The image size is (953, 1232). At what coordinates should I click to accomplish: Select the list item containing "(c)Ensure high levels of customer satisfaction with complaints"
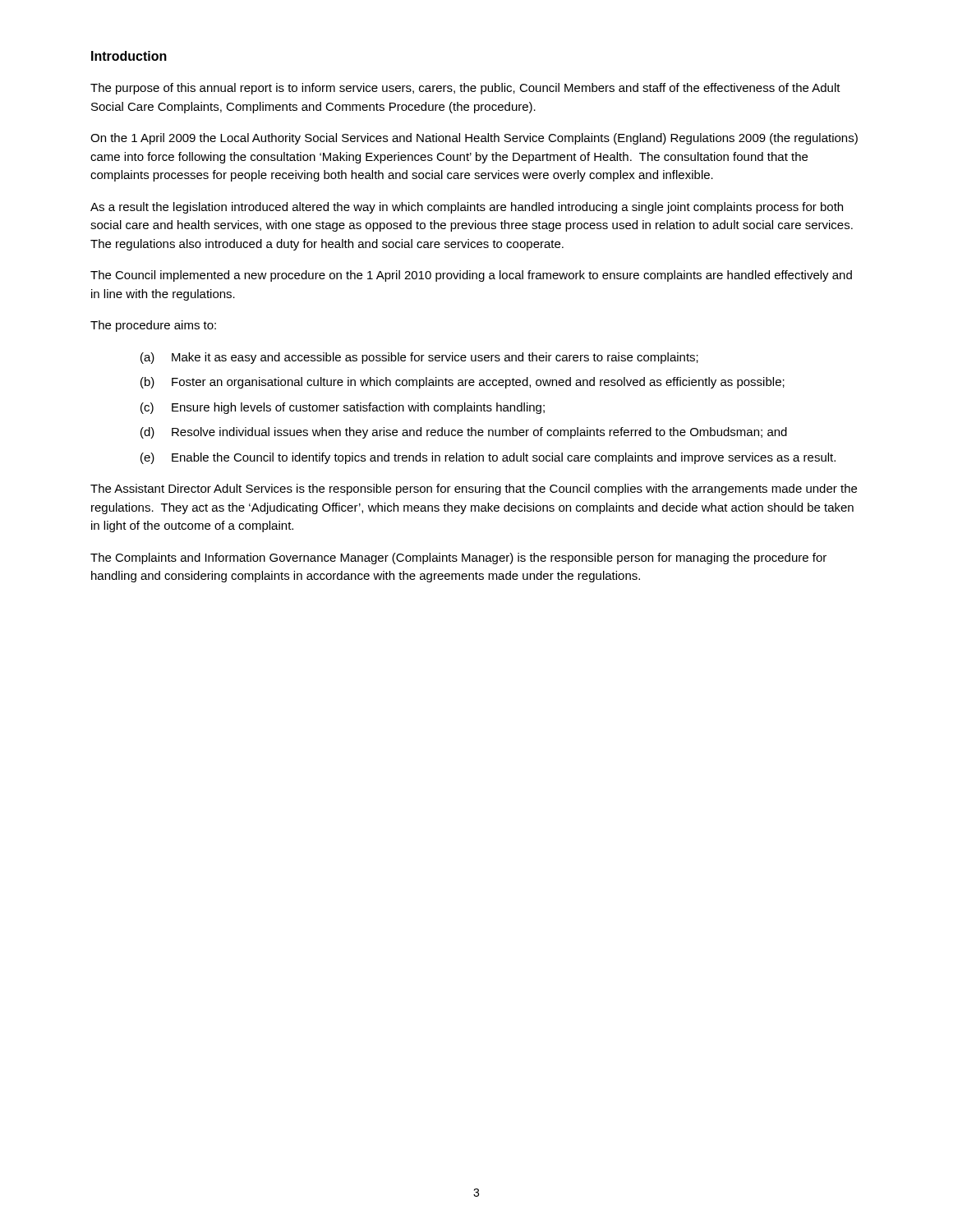click(501, 407)
